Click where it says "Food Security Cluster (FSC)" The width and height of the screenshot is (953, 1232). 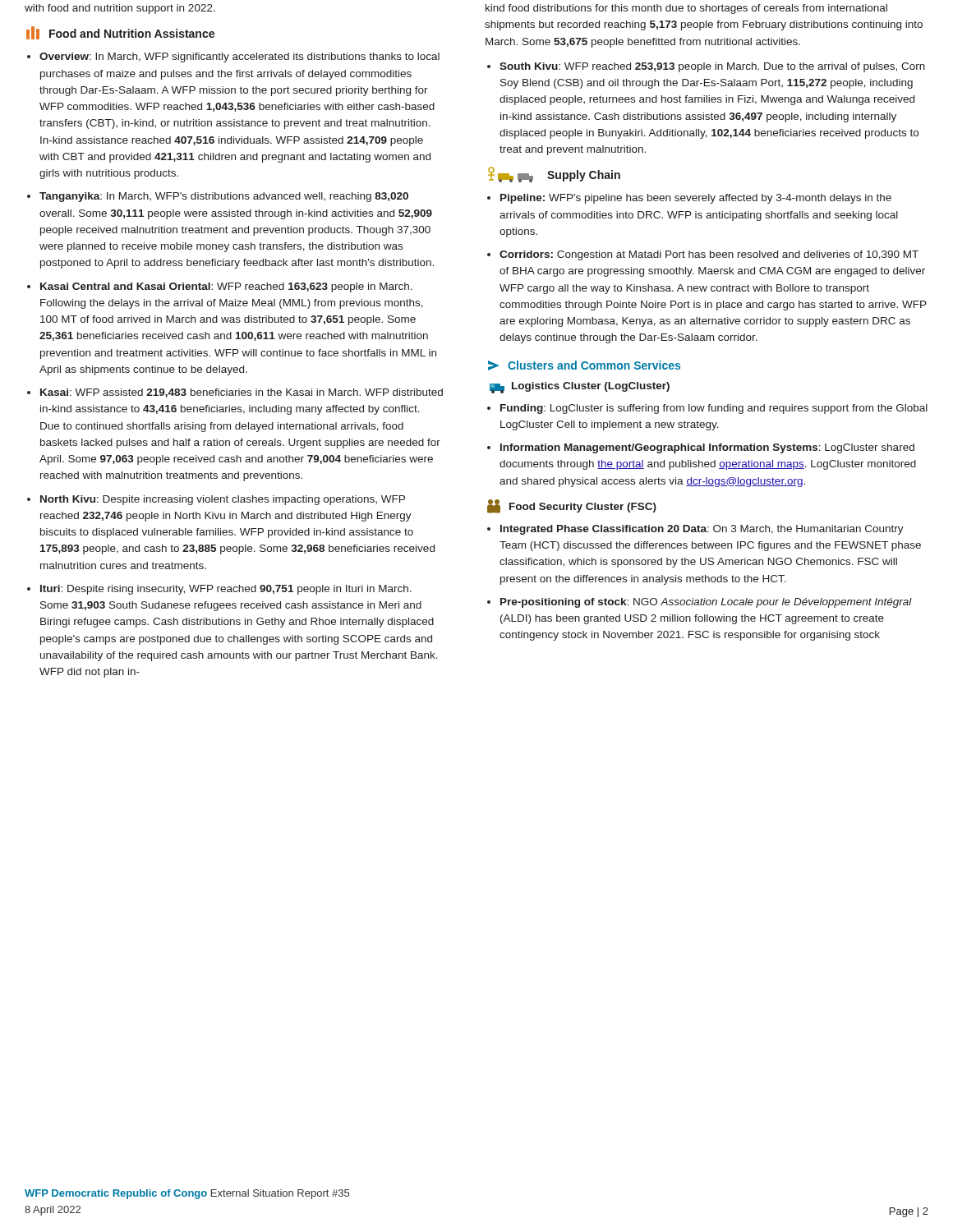point(571,507)
